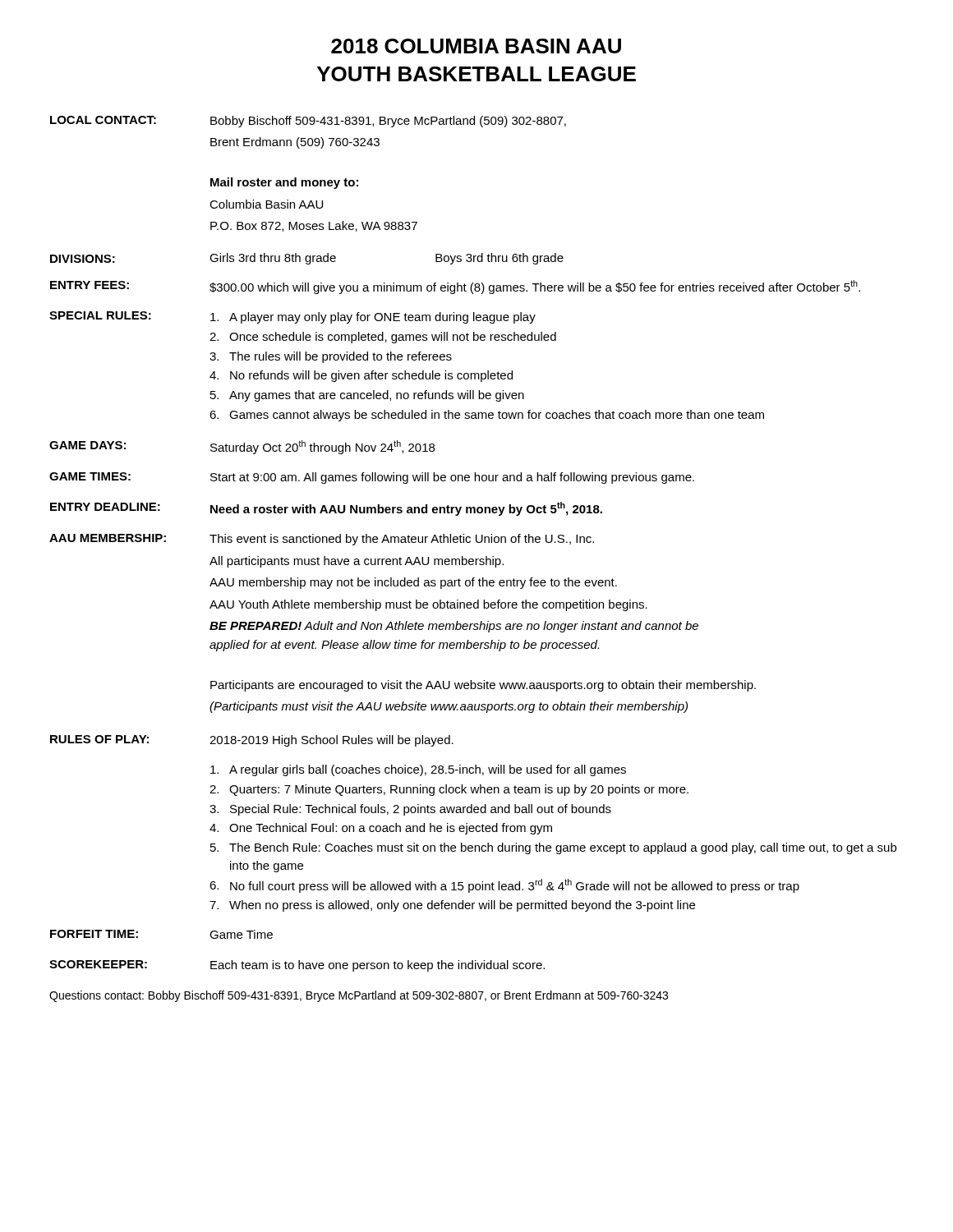
Task: Locate the text that reads "FORFEIT TIME: Game Time"
Action: coord(92,934)
